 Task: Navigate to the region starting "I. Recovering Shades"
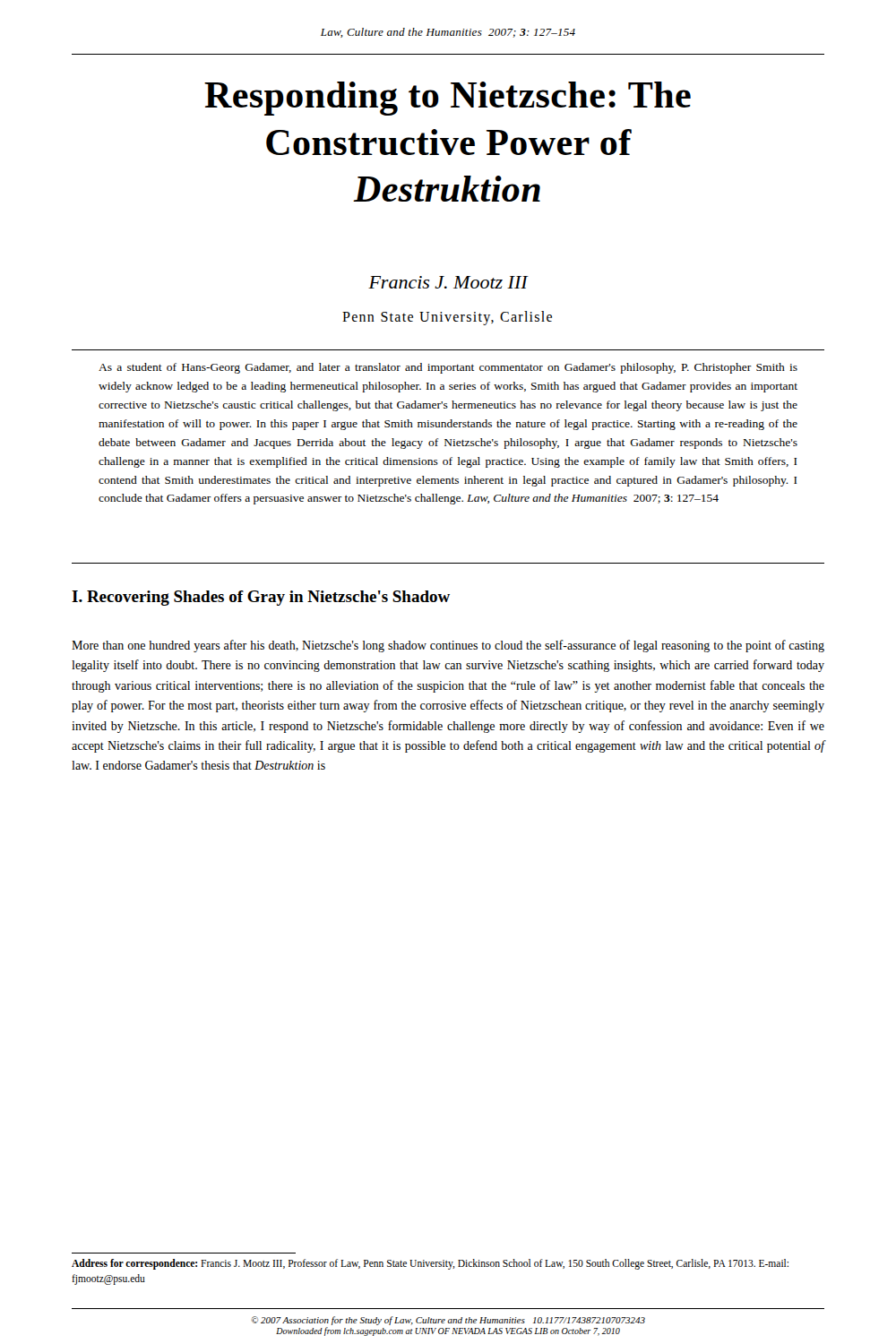point(448,597)
